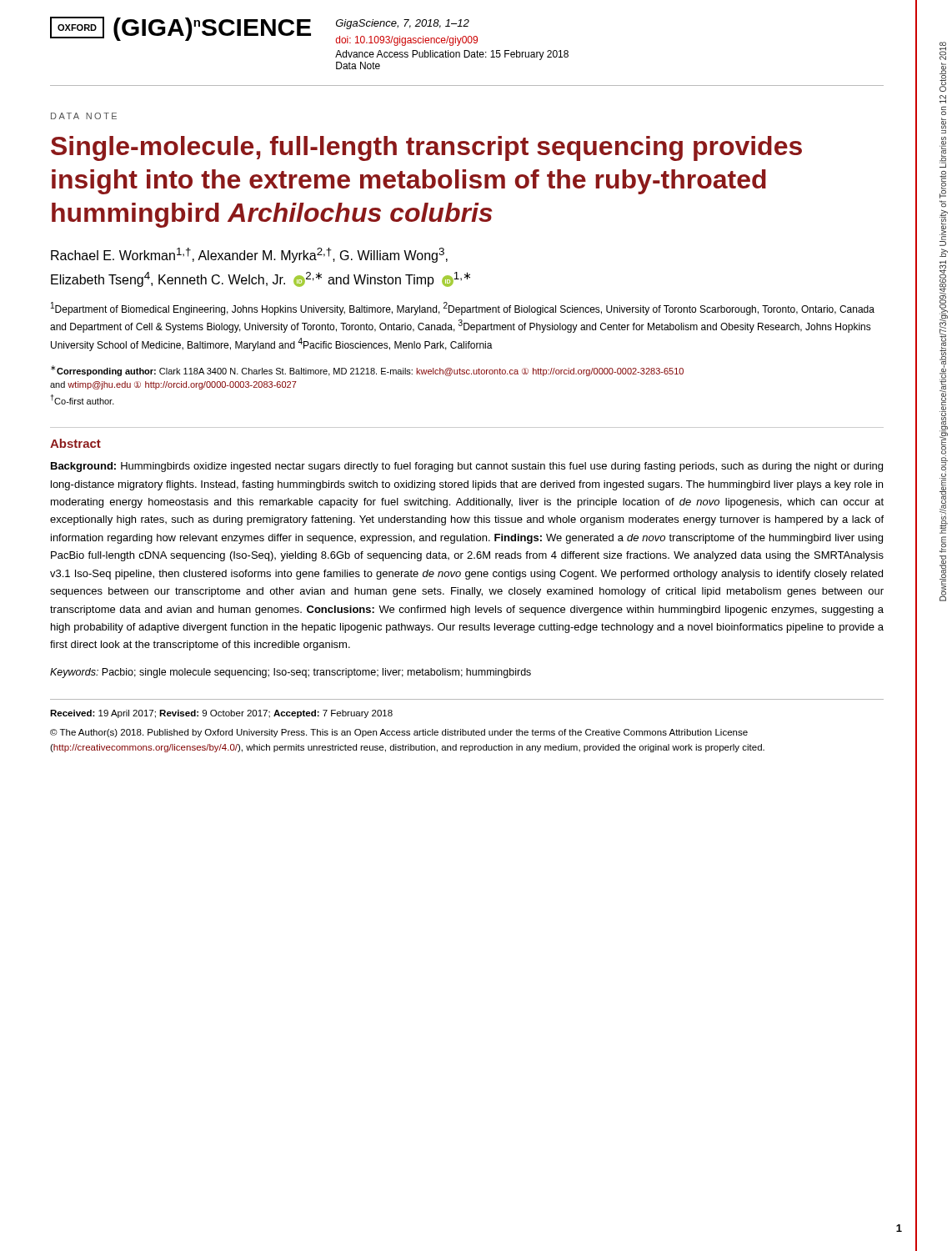Point to the block beginning "1Department of Biomedical Engineering, Johns Hopkins"

462,326
